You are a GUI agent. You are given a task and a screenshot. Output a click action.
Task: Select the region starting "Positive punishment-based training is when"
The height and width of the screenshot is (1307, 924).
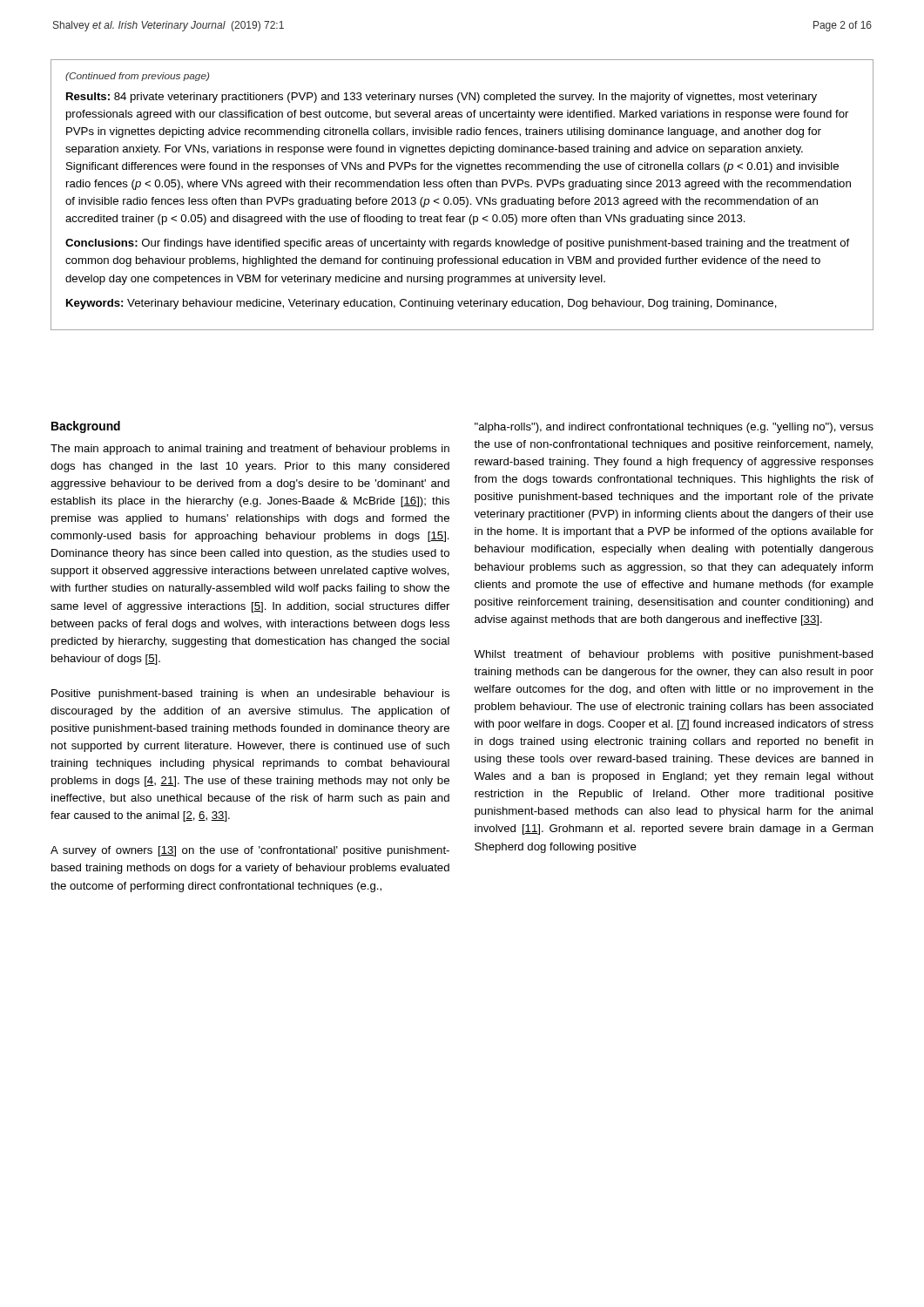[x=250, y=754]
